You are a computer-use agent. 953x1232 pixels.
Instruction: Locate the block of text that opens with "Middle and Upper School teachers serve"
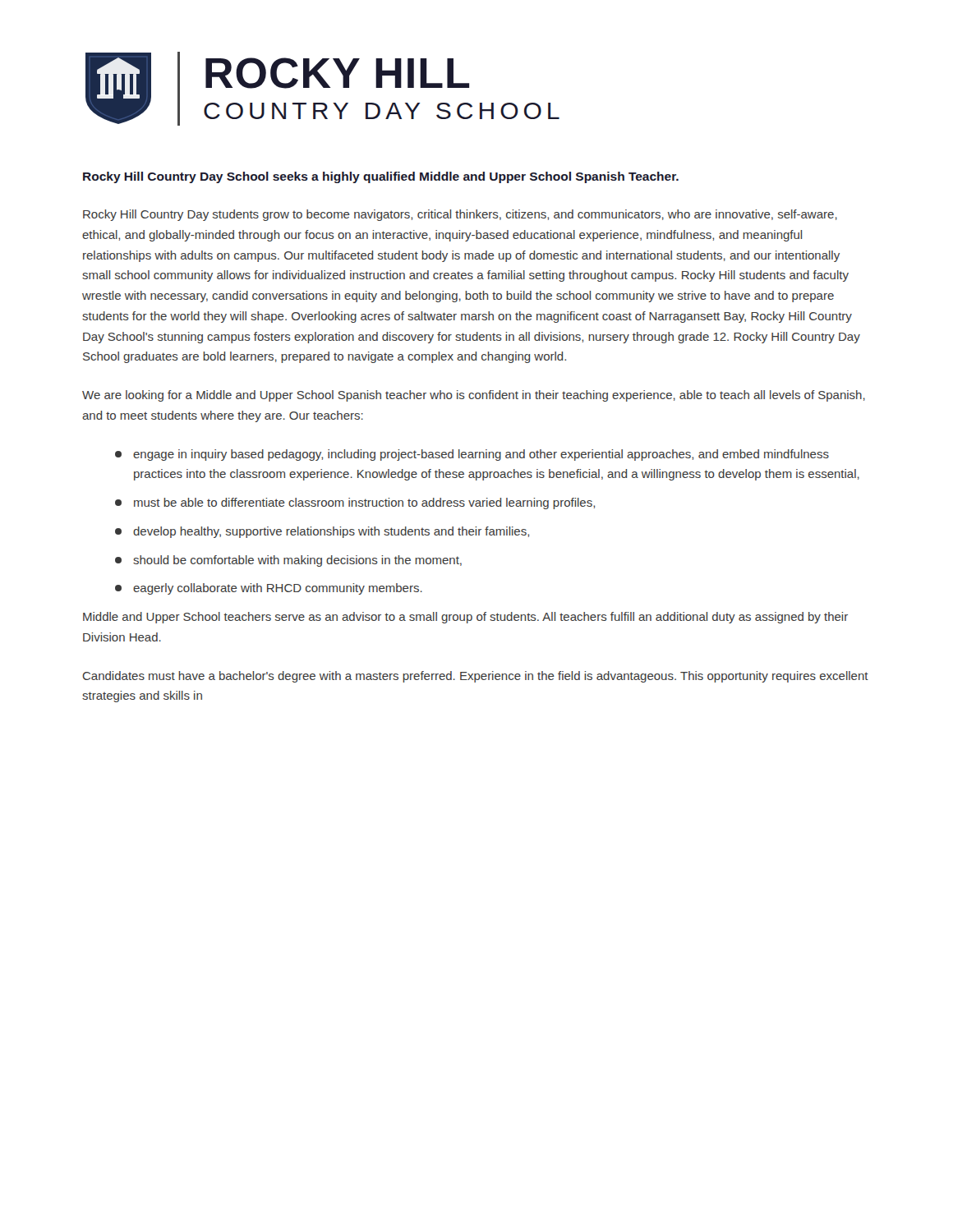465,627
